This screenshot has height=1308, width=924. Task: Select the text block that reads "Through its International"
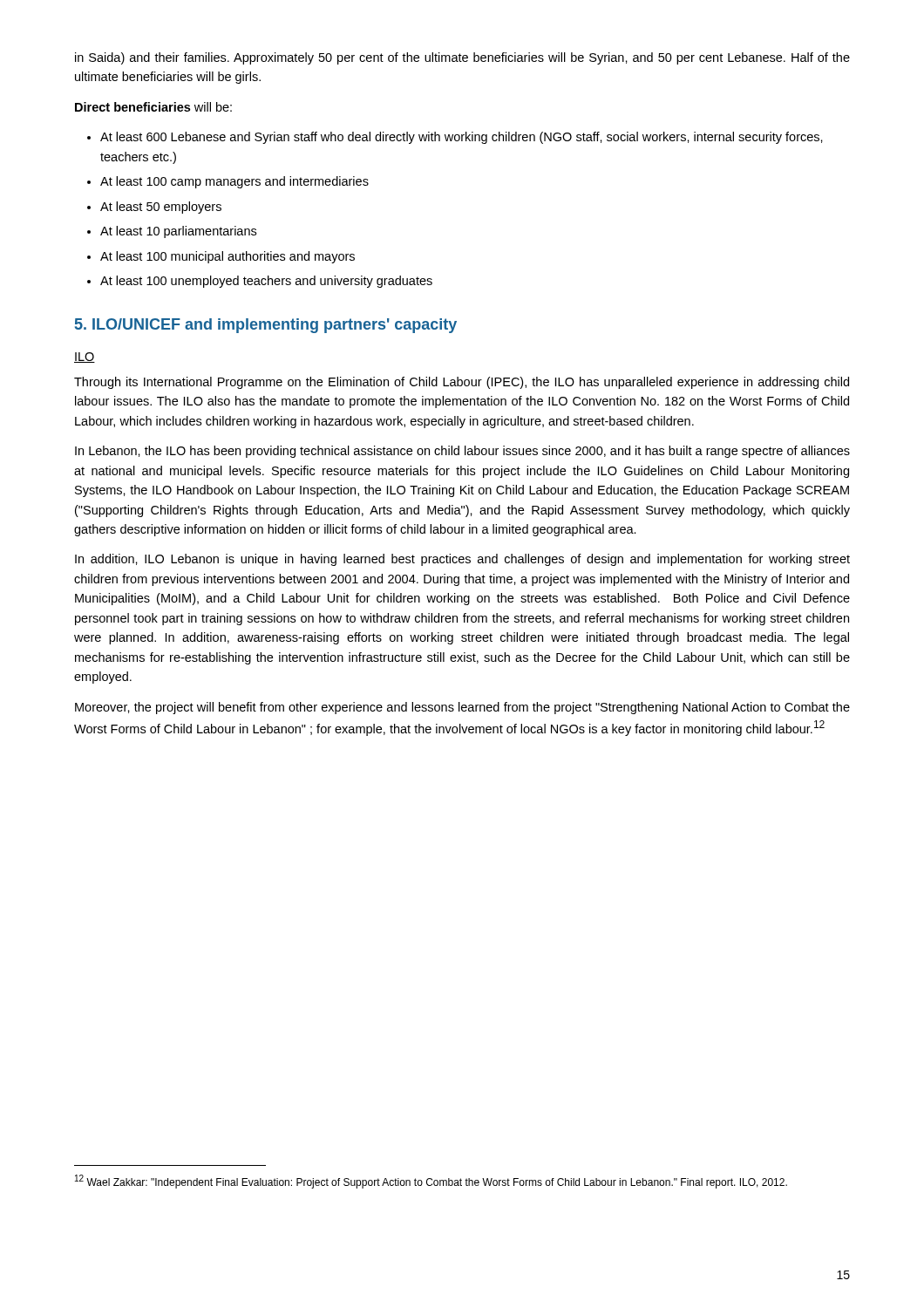tap(462, 401)
